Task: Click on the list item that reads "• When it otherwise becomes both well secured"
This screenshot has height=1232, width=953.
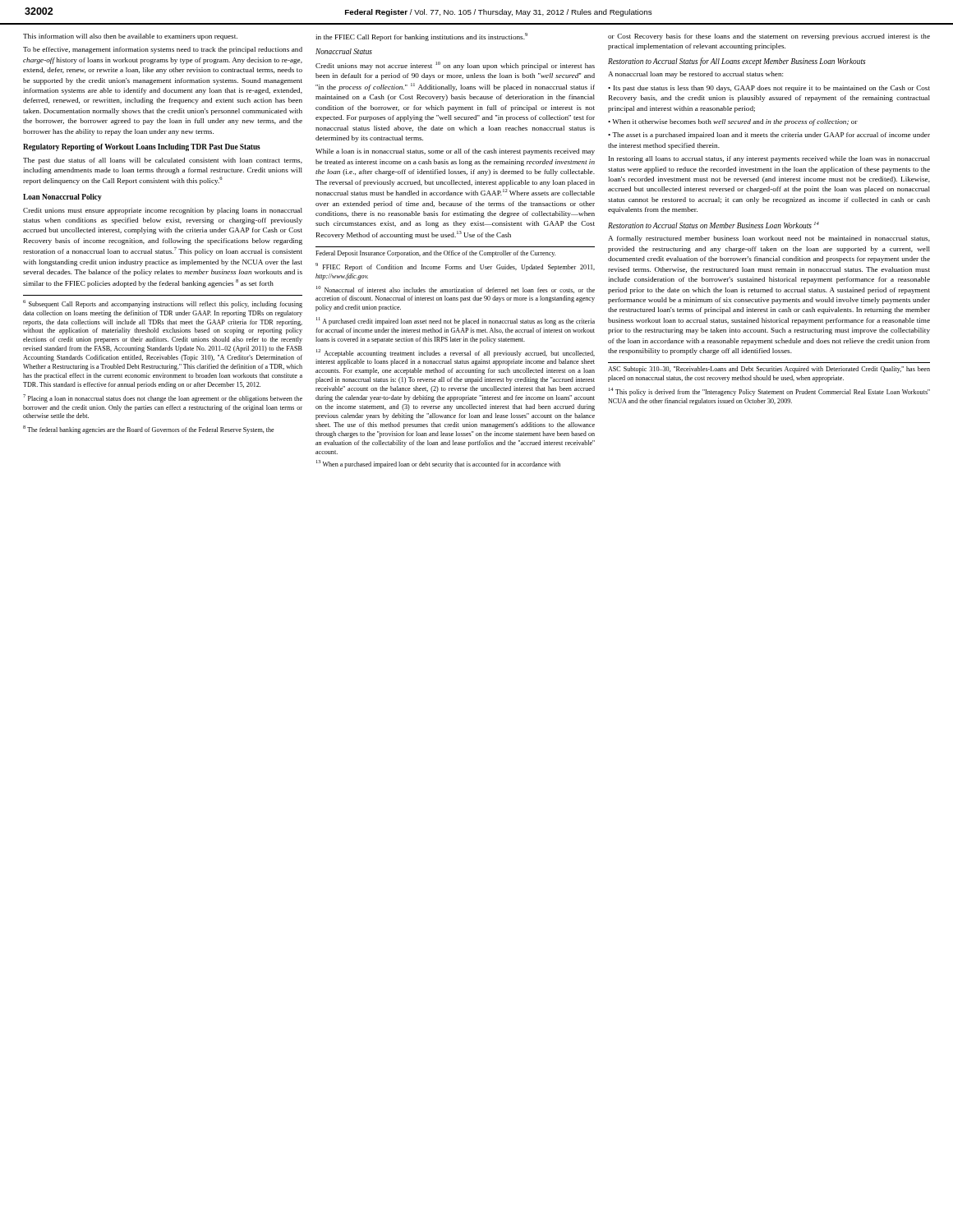Action: pos(769,122)
